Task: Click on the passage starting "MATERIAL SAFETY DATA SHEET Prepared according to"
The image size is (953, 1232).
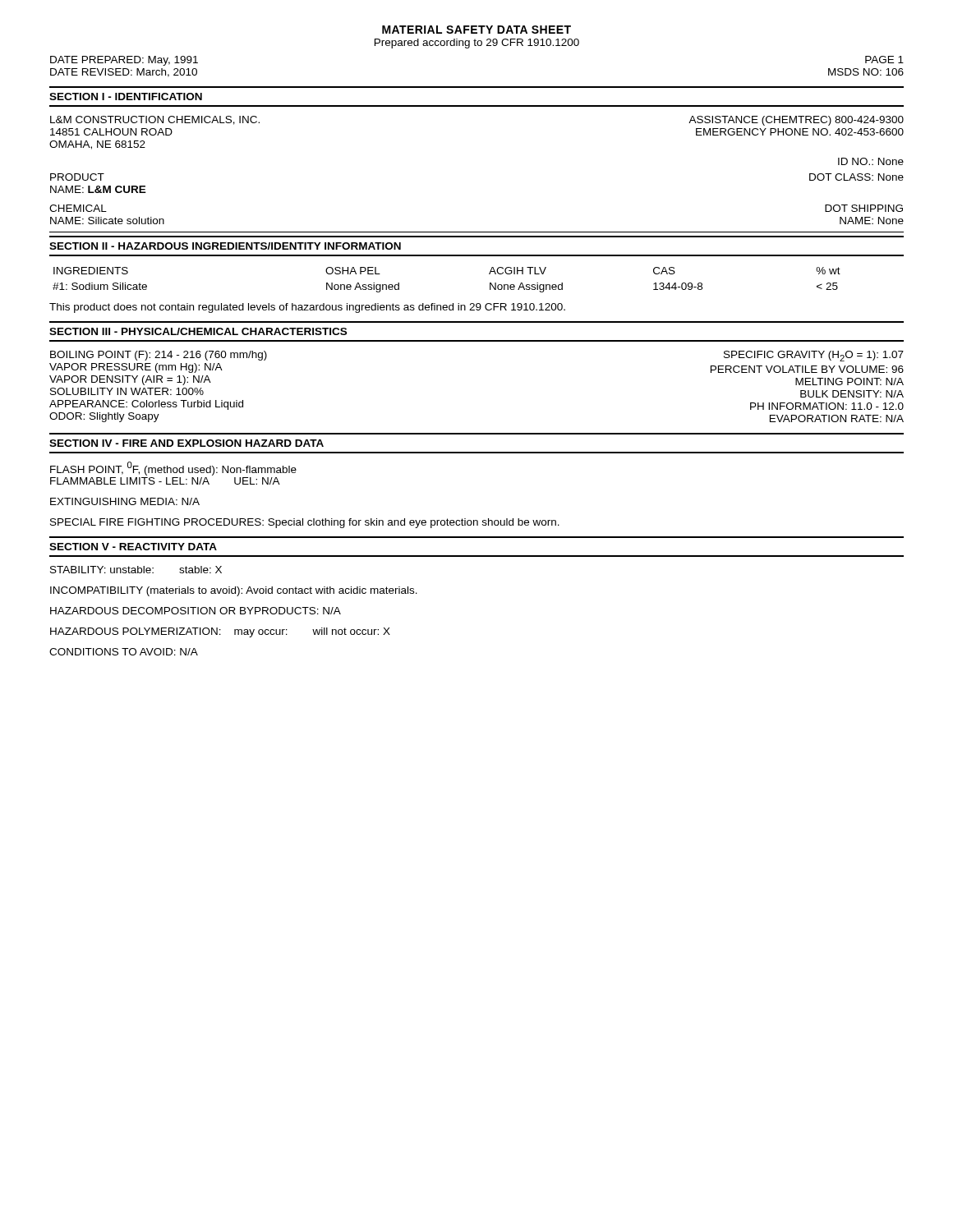Action: point(476,36)
